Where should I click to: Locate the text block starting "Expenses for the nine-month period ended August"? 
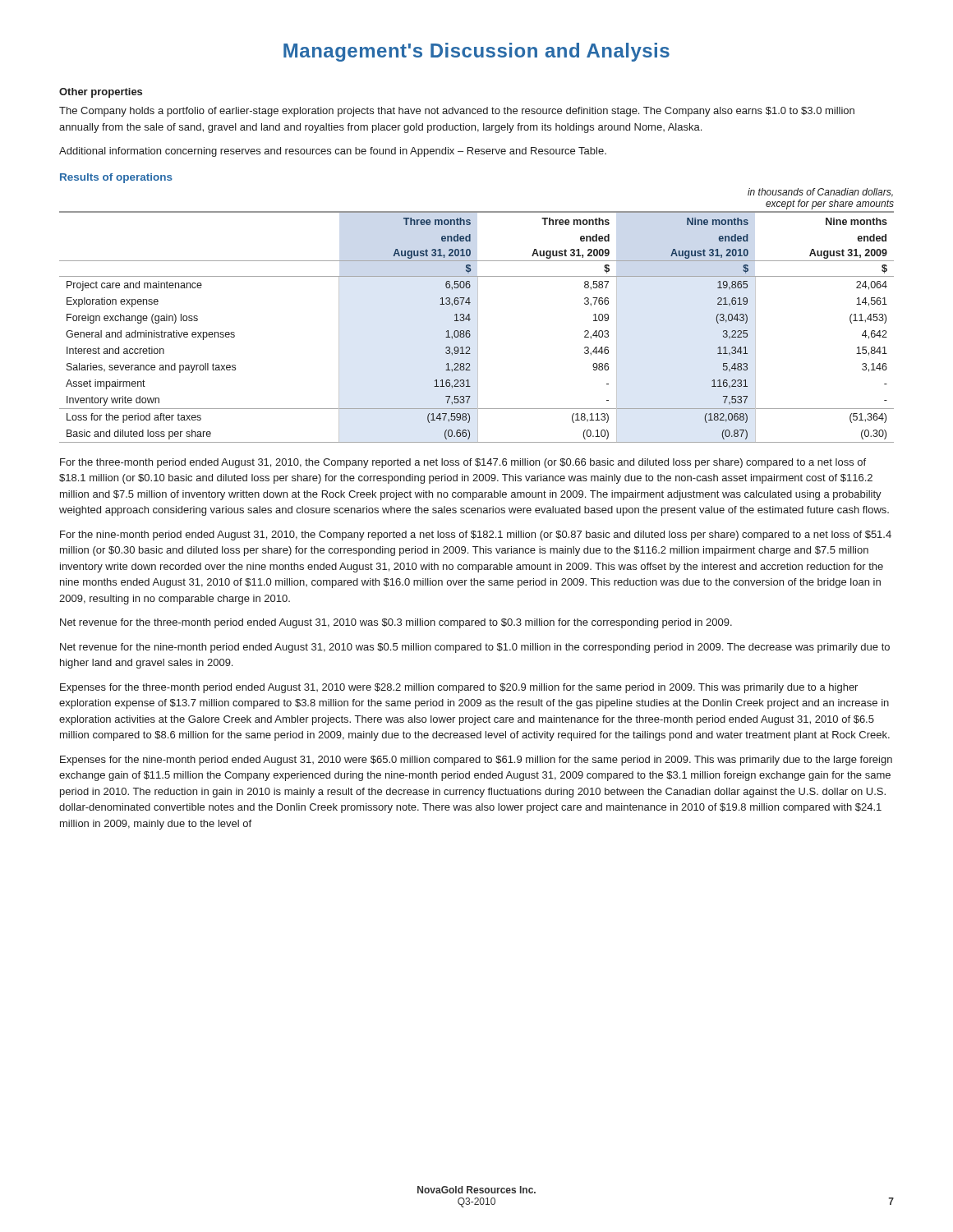tap(476, 791)
